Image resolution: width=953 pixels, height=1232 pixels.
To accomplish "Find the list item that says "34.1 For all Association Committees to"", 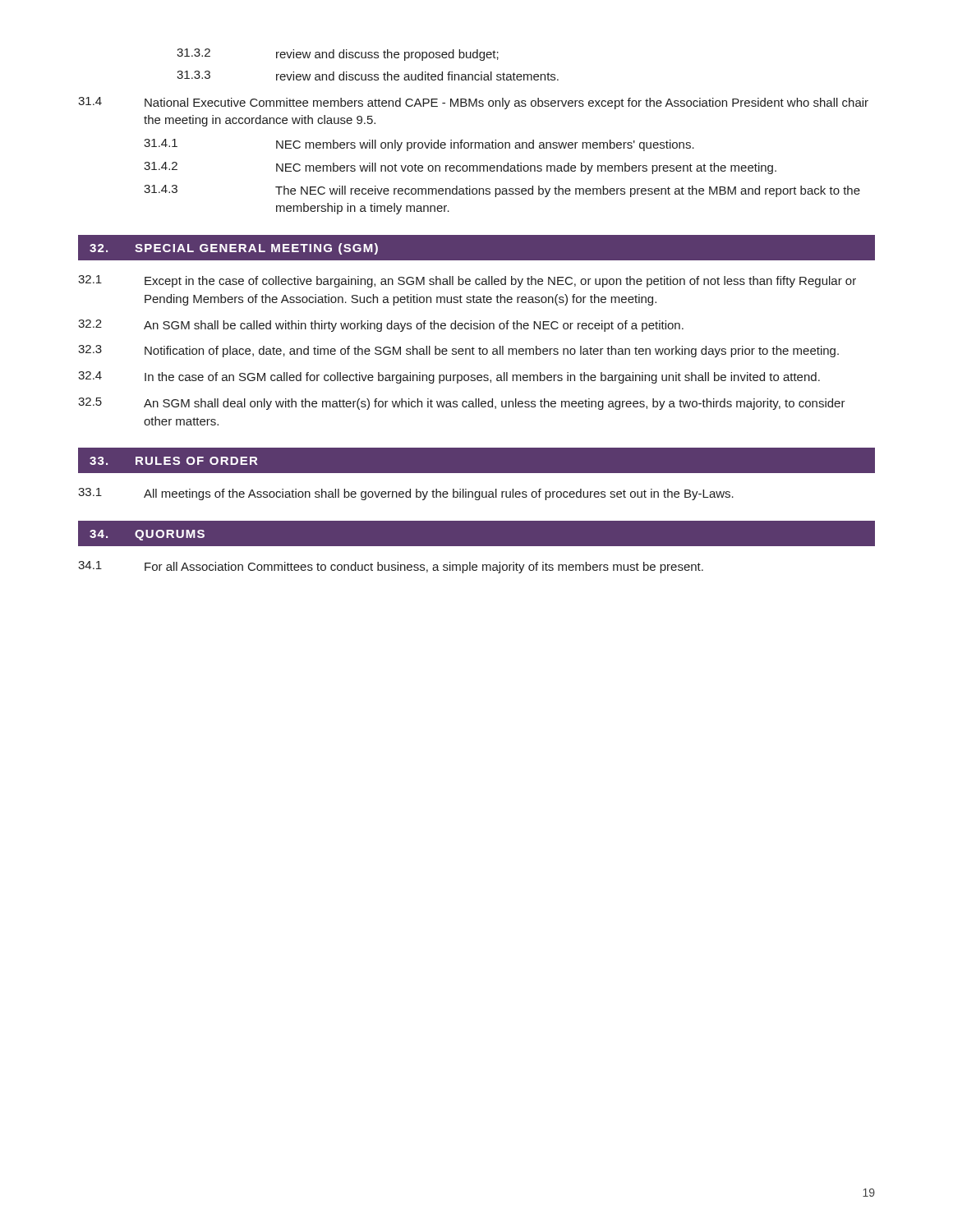I will coord(476,567).
